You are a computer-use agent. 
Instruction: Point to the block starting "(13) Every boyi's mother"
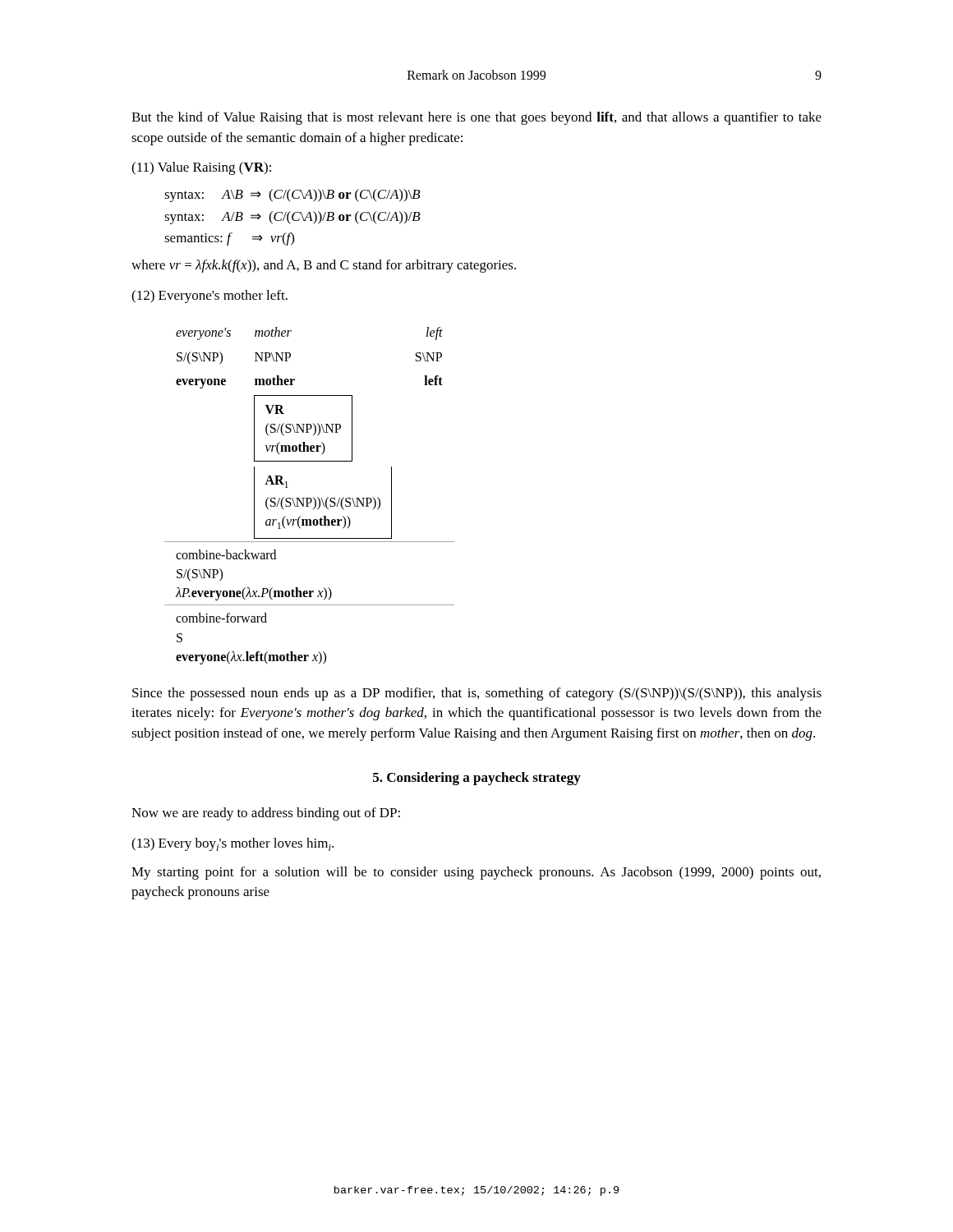click(233, 844)
